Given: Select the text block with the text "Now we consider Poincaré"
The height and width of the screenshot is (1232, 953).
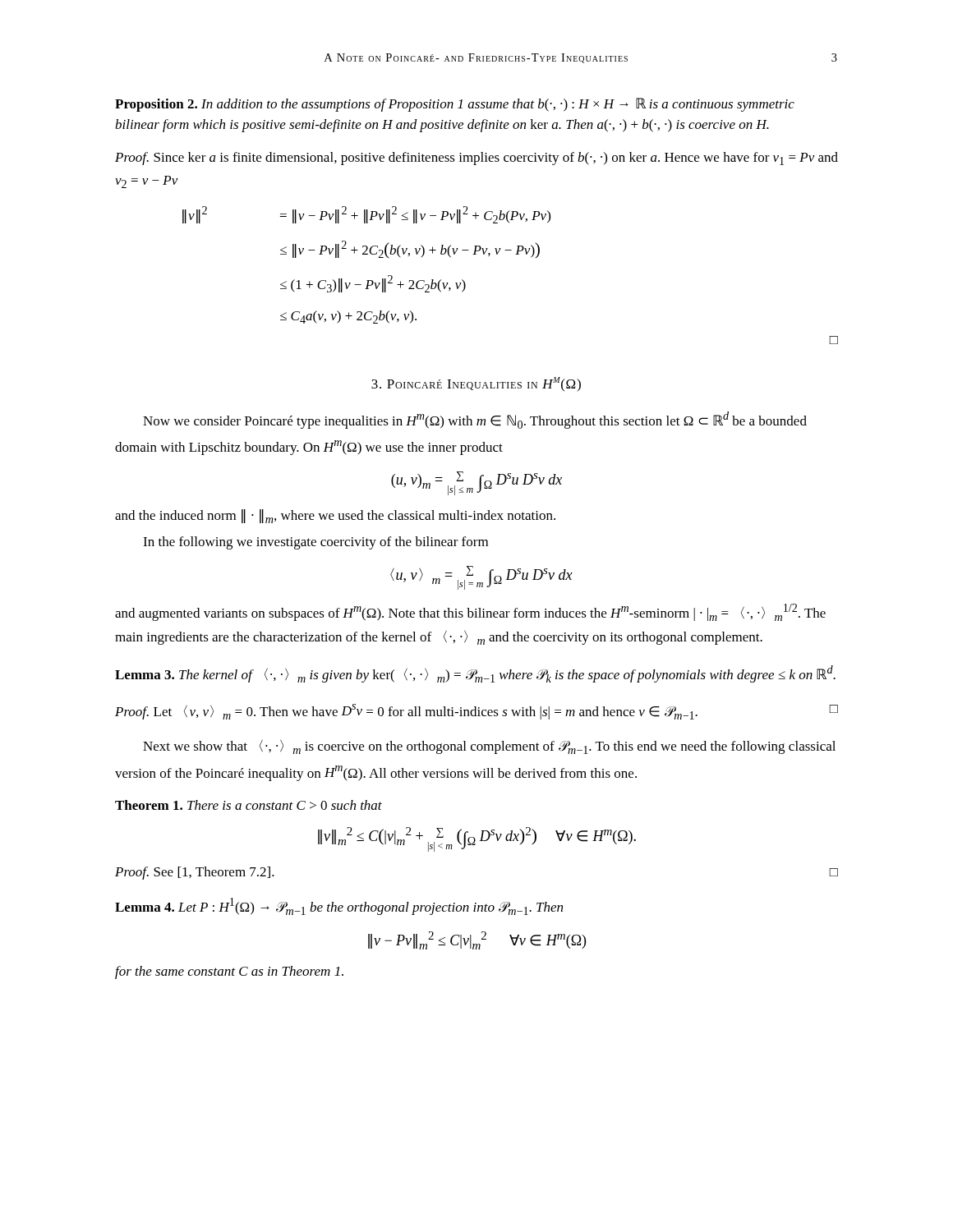Looking at the screenshot, I should pyautogui.click(x=476, y=433).
